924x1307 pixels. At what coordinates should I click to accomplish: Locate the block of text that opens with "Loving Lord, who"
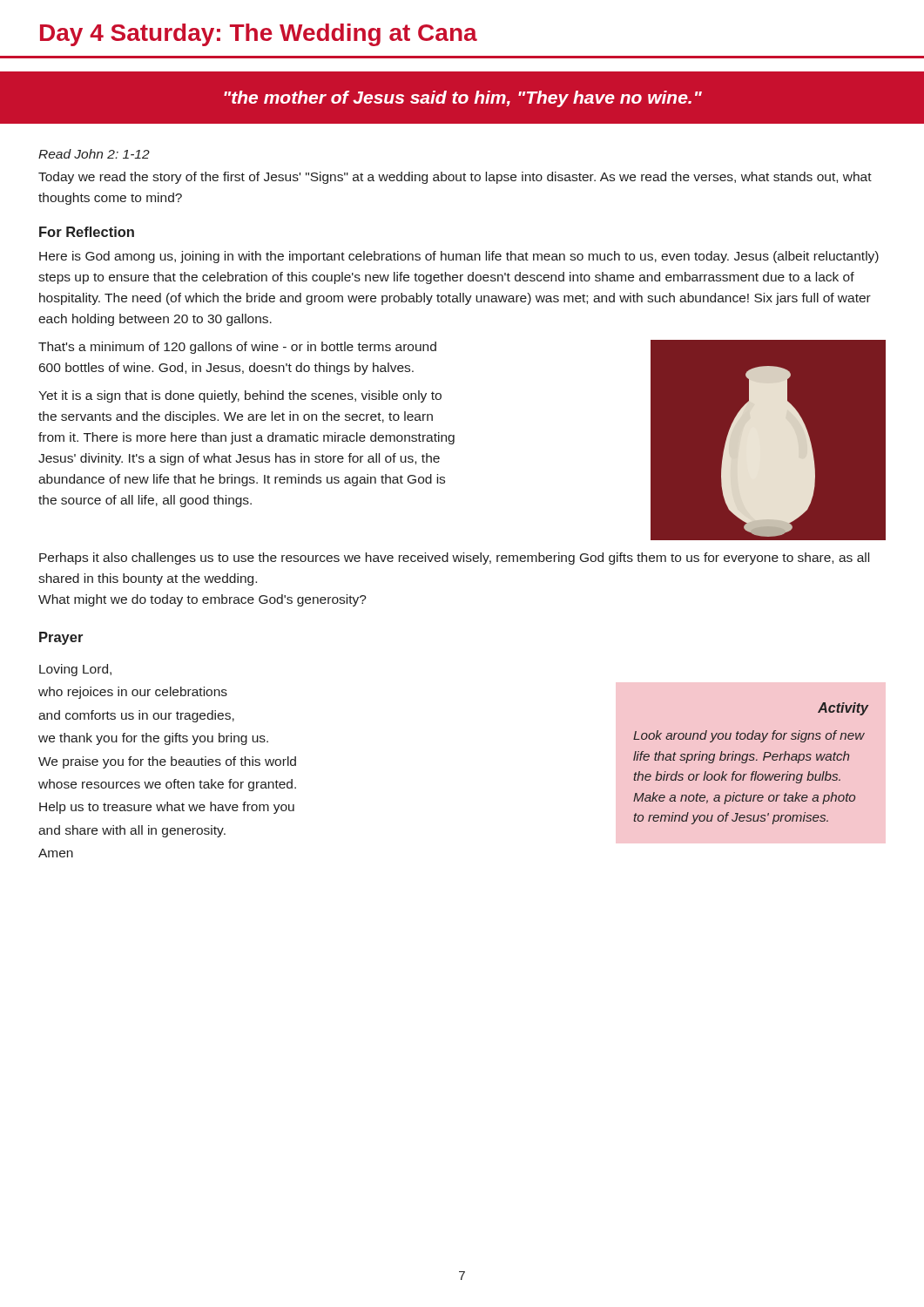75,670
